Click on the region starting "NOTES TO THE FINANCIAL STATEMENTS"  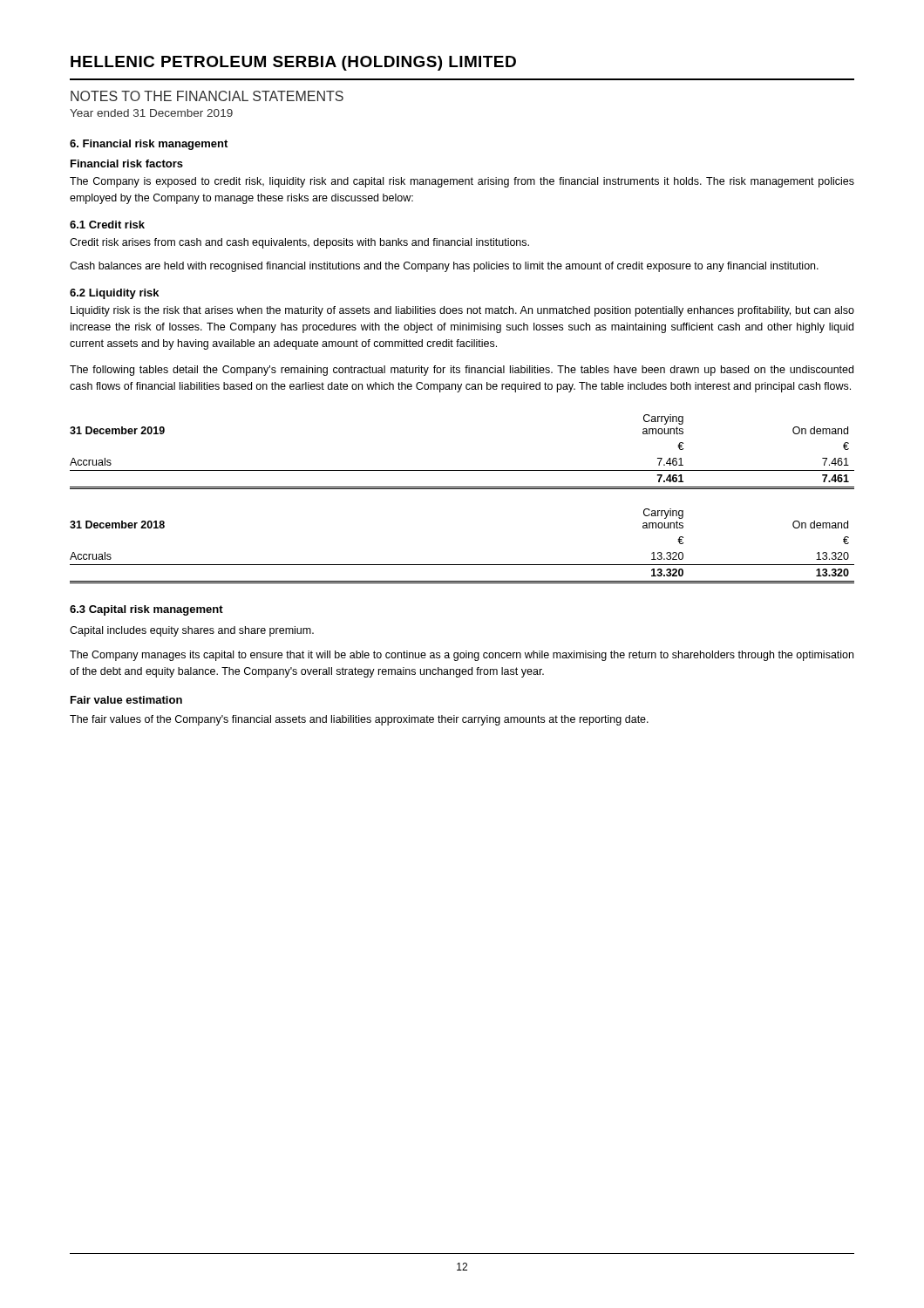click(207, 96)
